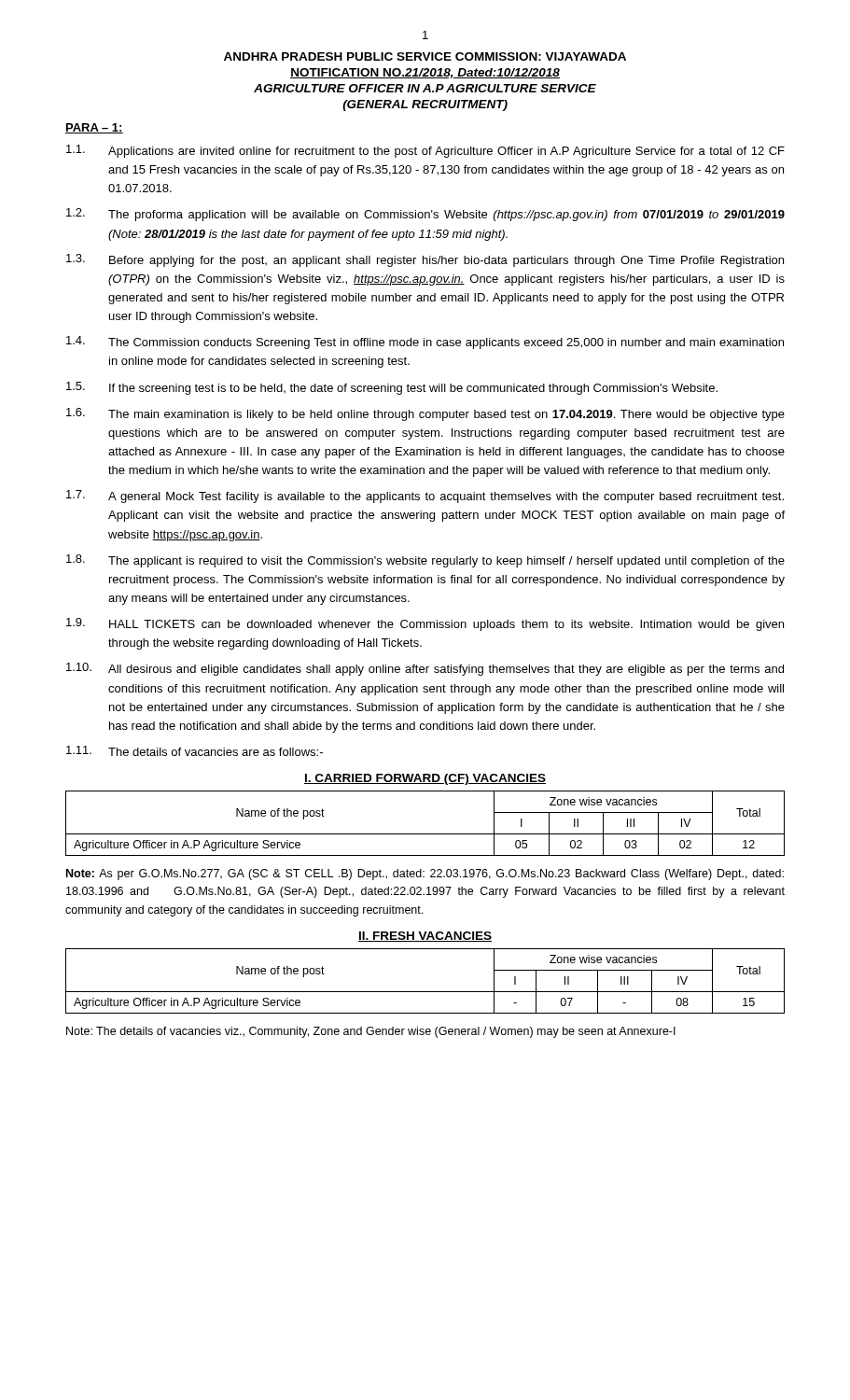850x1400 pixels.
Task: Click on the passage starting "Note: The details of vacancies viz.,"
Action: 371,1032
